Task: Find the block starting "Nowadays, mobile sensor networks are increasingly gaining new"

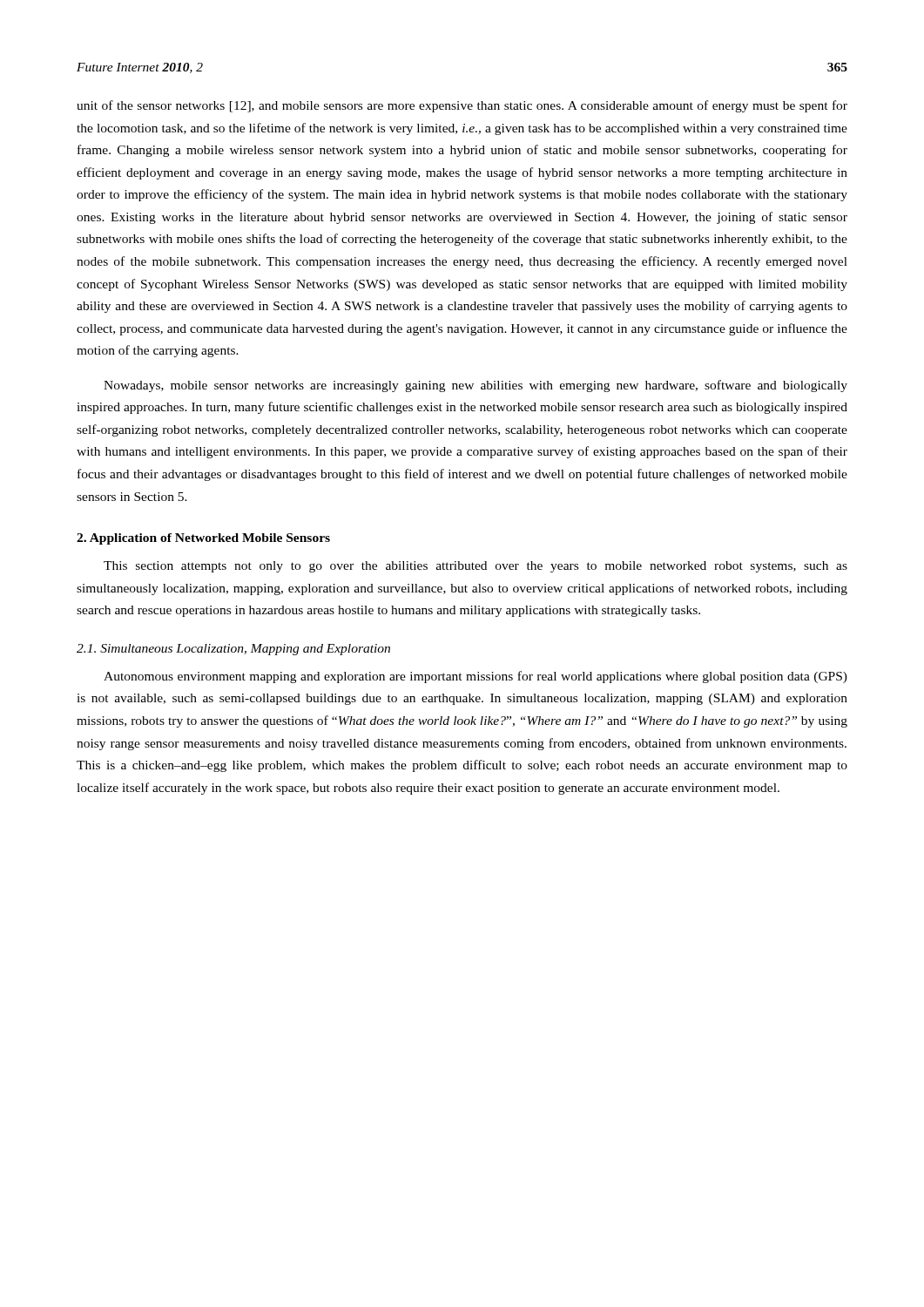Action: click(x=462, y=440)
